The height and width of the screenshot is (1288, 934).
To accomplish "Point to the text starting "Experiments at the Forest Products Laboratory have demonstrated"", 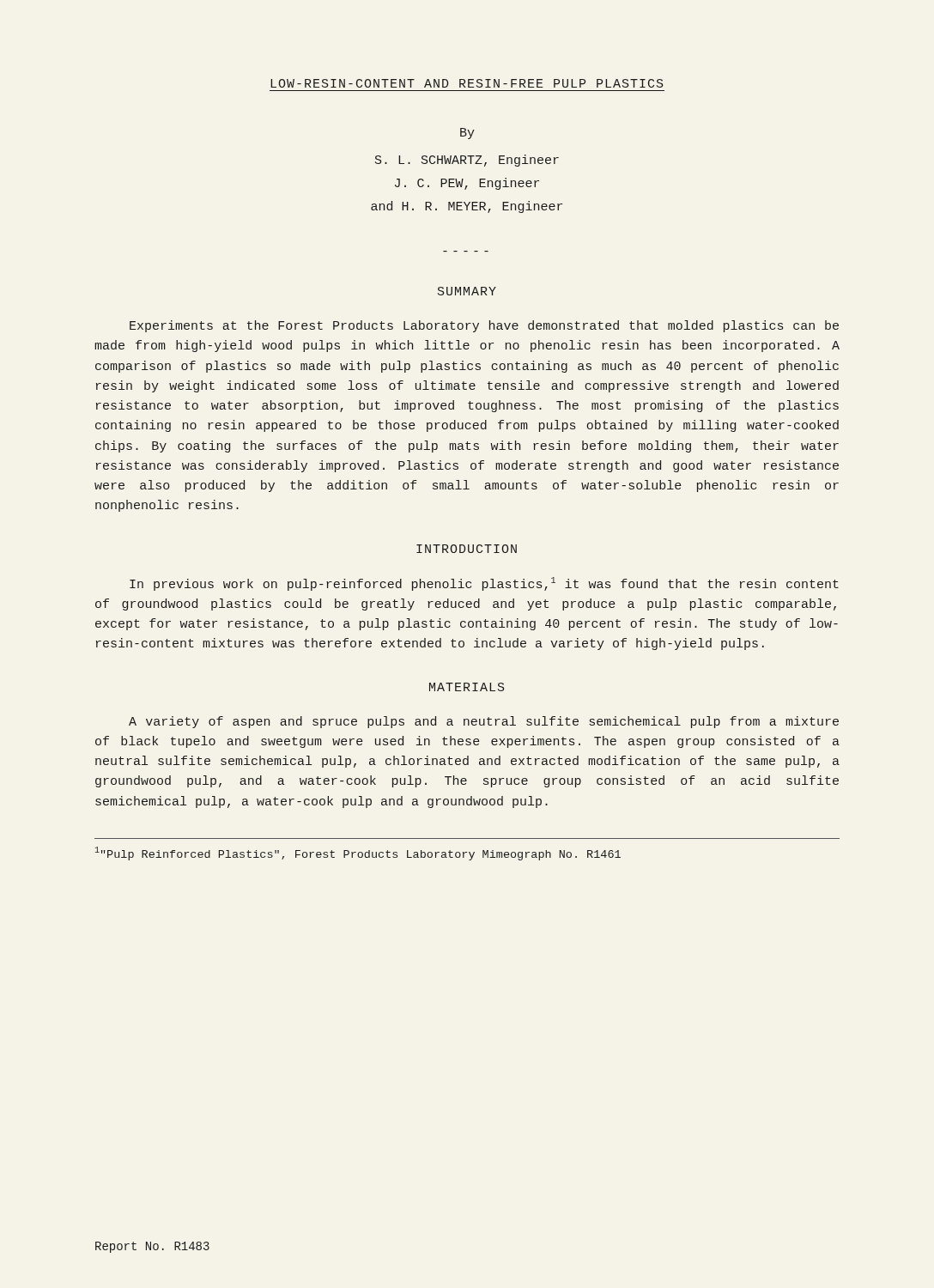I will pyautogui.click(x=467, y=417).
